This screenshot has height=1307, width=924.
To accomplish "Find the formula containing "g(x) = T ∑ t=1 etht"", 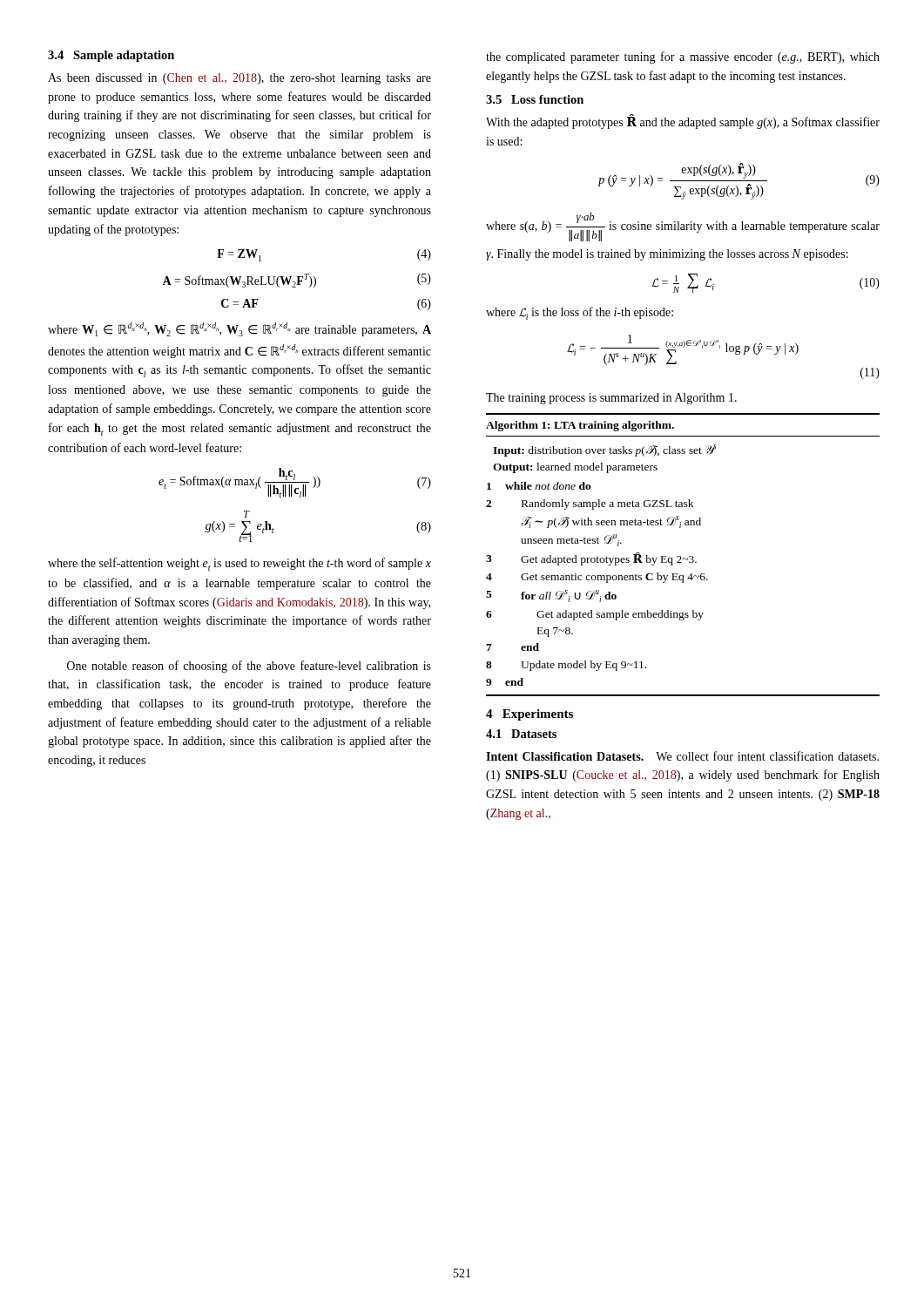I will click(261, 527).
